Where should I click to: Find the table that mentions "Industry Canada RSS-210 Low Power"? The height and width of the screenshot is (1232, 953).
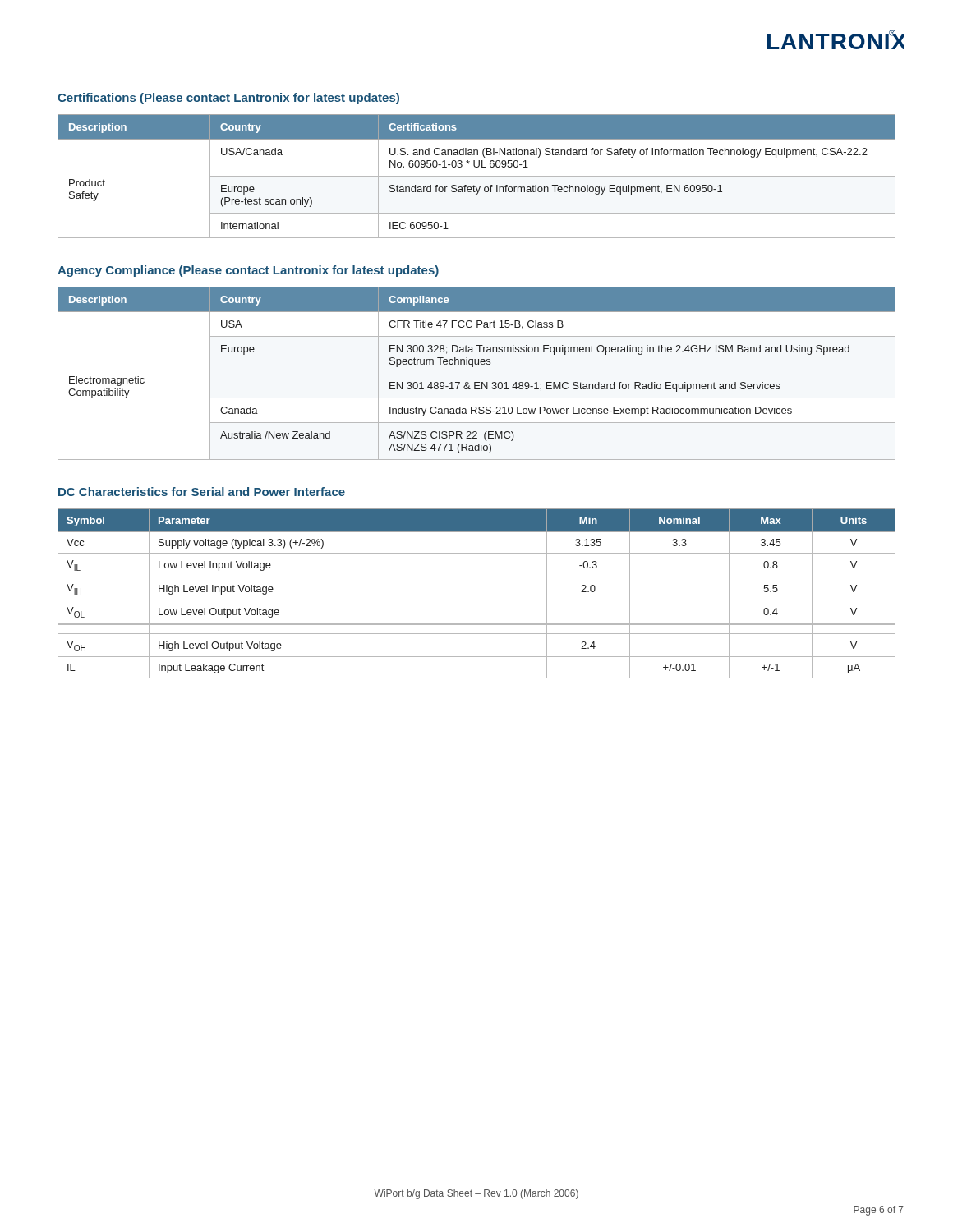[476, 373]
